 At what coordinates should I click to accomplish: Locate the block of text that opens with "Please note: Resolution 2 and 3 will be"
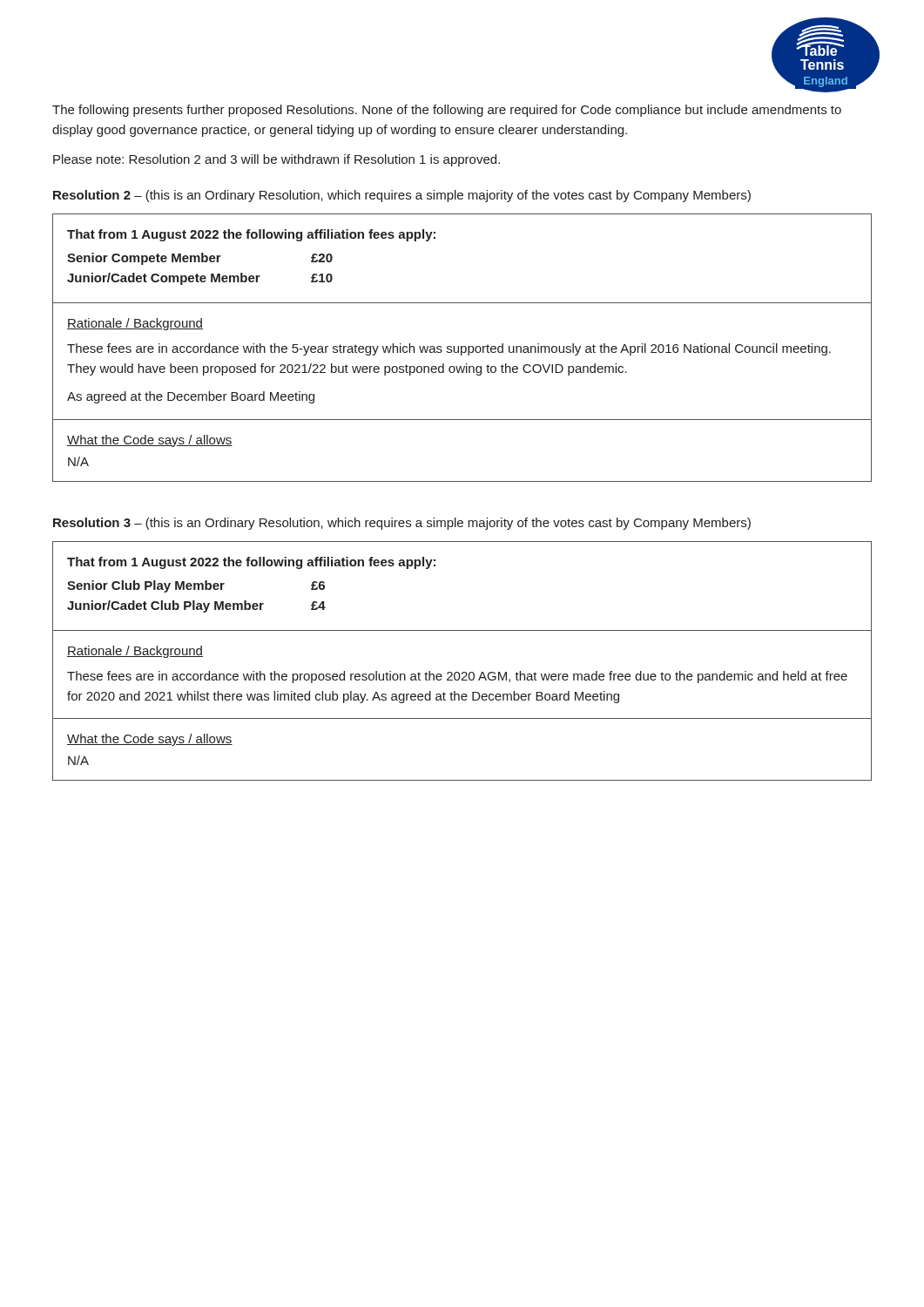(x=277, y=159)
